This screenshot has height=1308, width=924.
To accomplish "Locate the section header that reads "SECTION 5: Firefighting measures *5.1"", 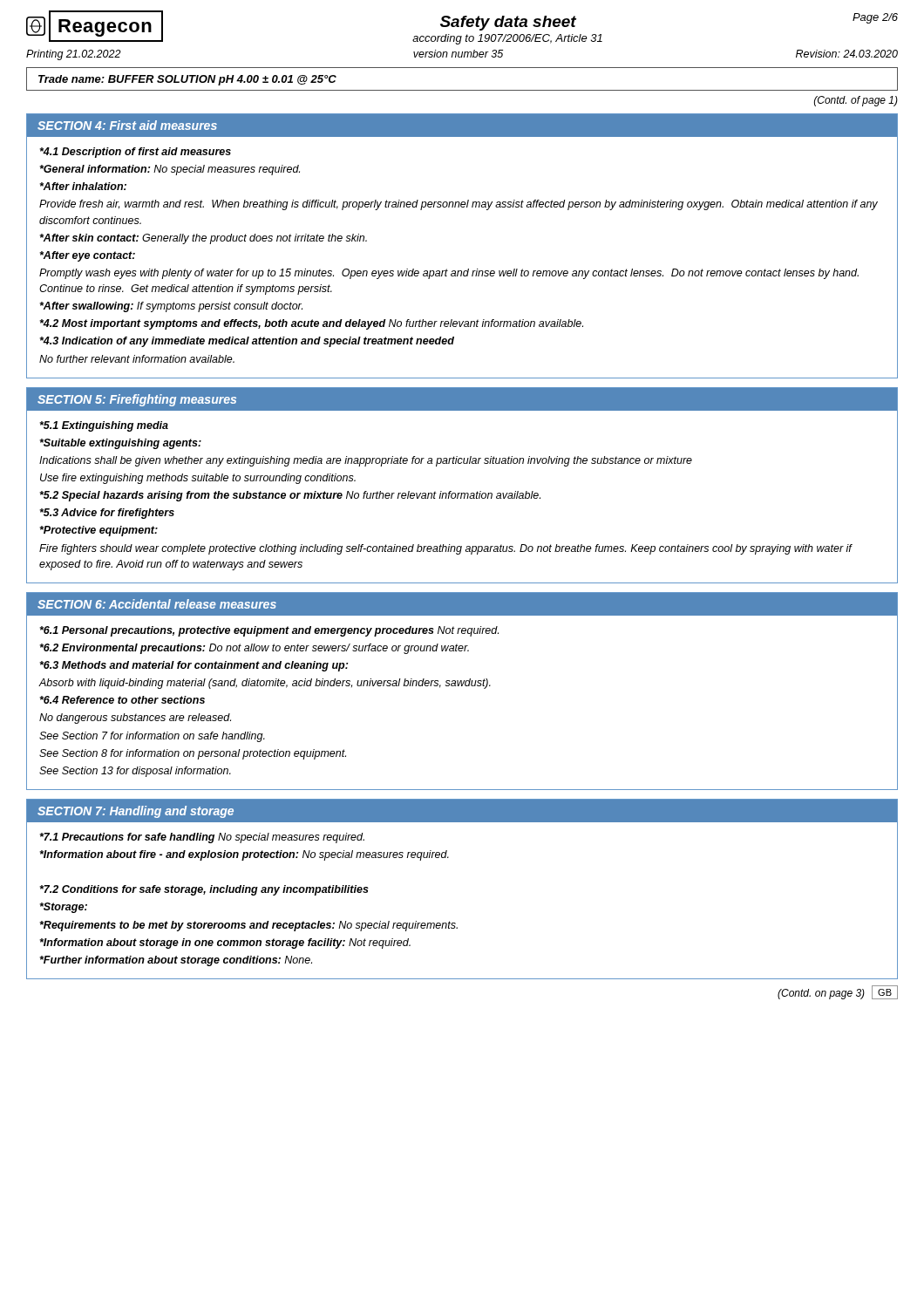I will pyautogui.click(x=462, y=485).
